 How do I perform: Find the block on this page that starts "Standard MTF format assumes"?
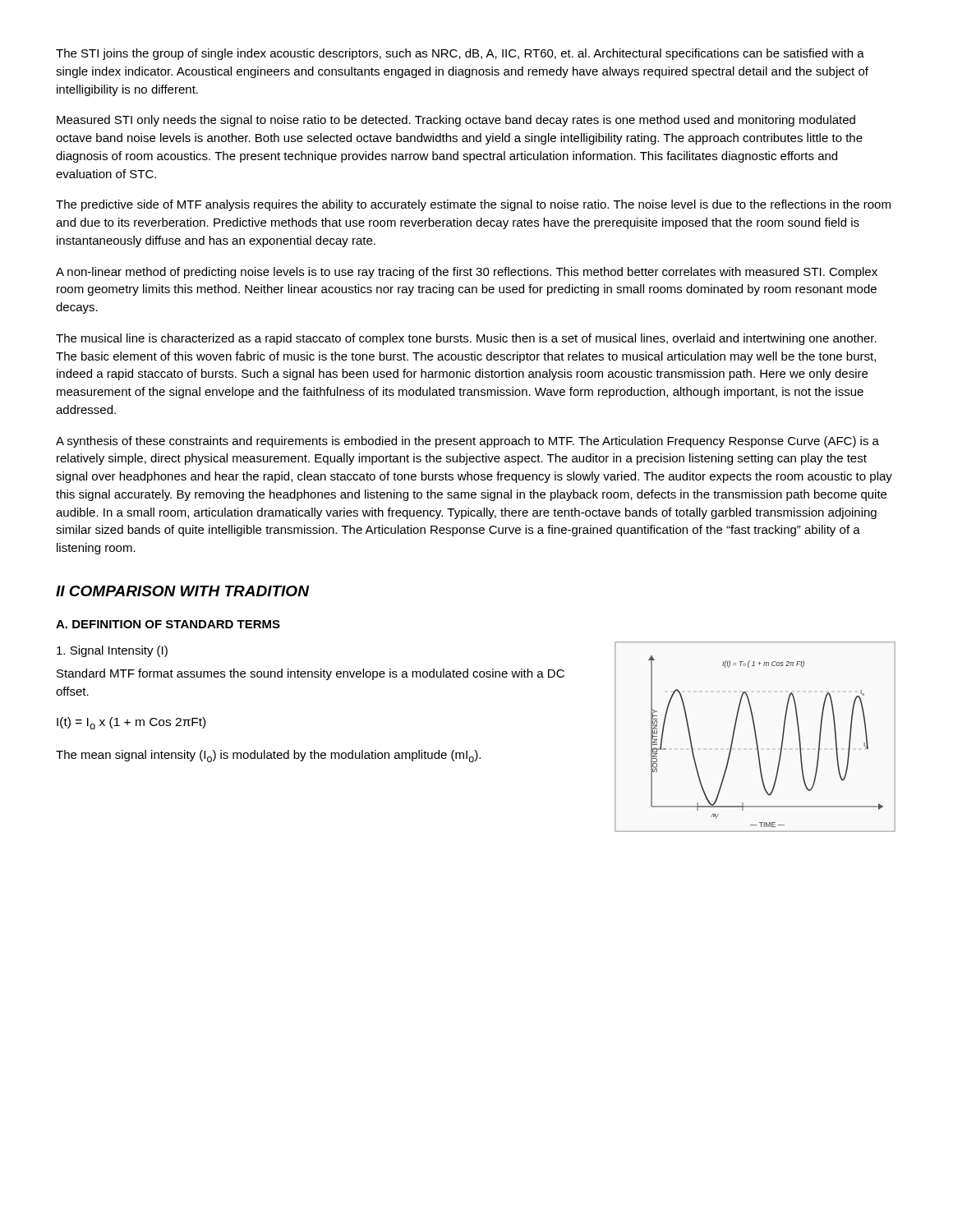click(310, 682)
